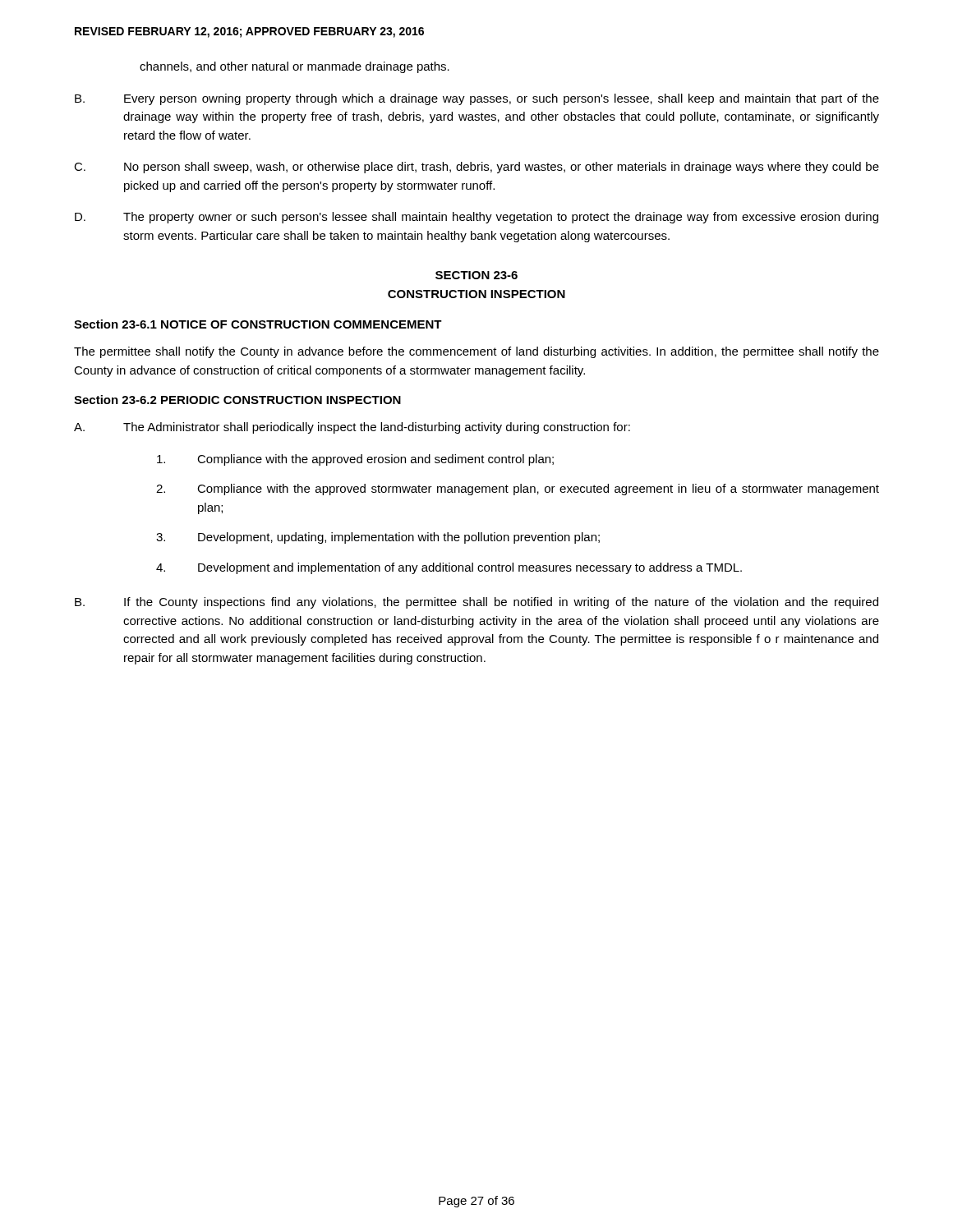Locate the text starting "CONSTRUCTION INSPECTION"
Image resolution: width=953 pixels, height=1232 pixels.
[476, 294]
